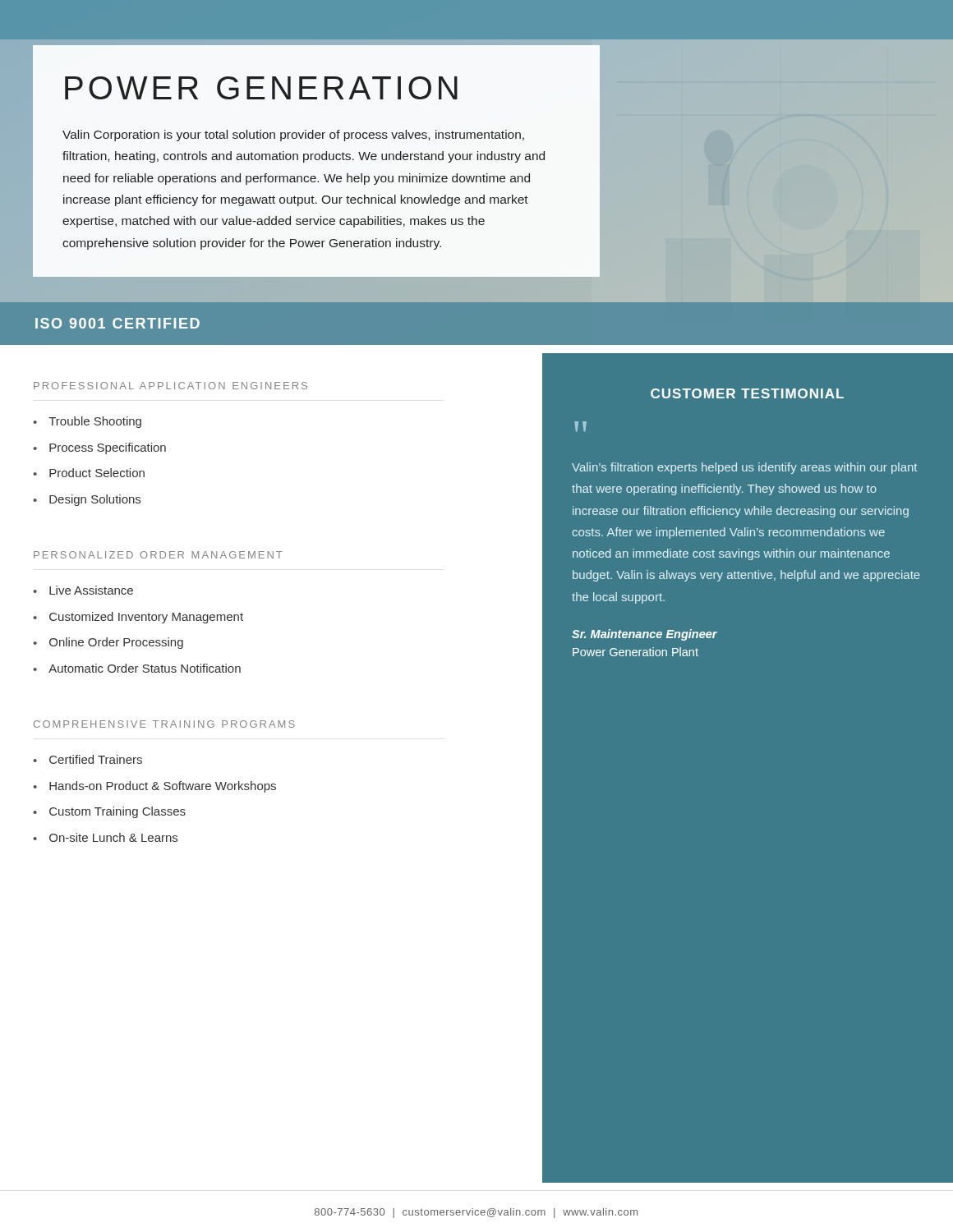Image resolution: width=953 pixels, height=1232 pixels.
Task: Where does it say "ISO 9001 CERTIFIED"?
Action: coord(118,323)
